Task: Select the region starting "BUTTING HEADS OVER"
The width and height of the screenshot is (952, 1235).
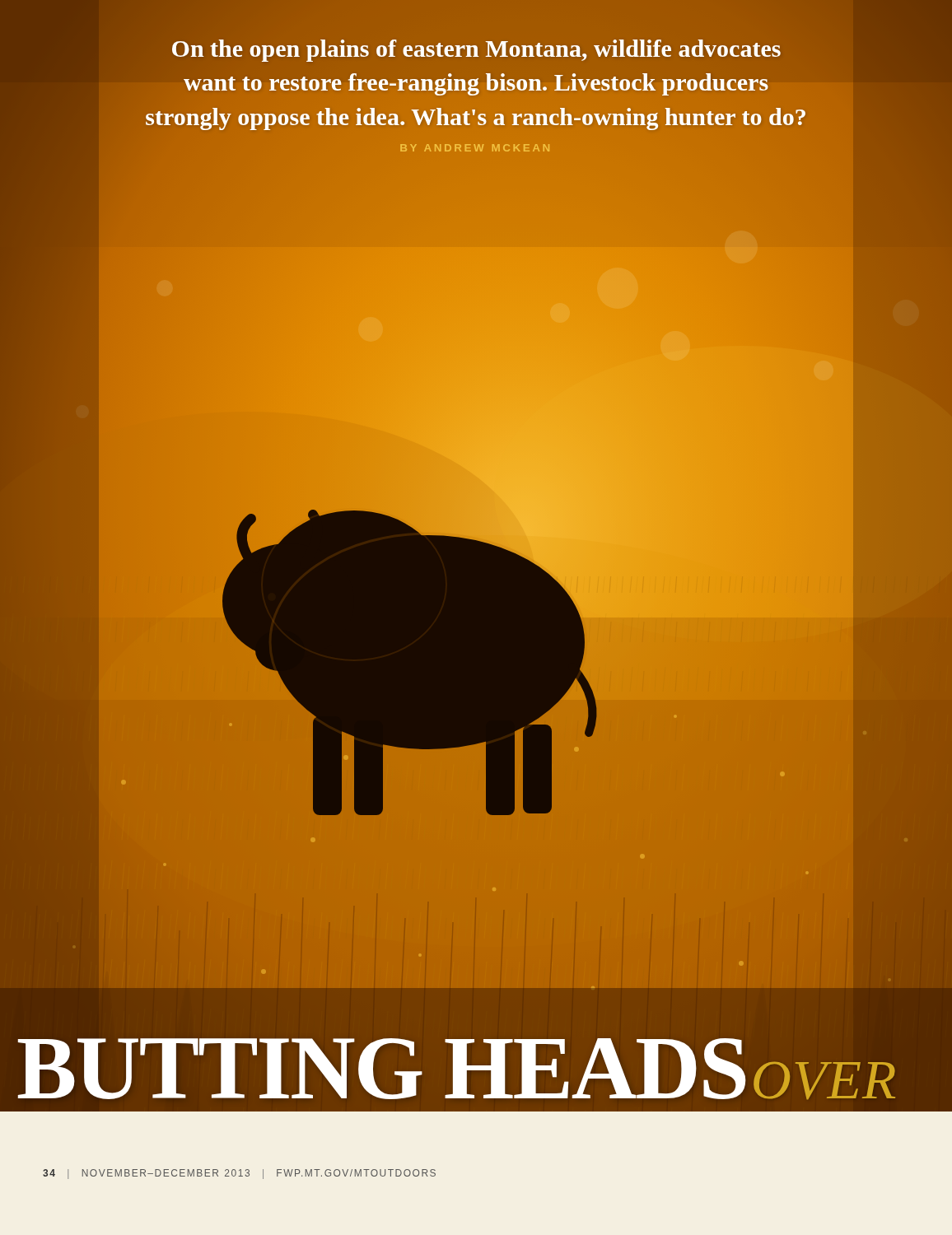Action: tap(457, 1068)
